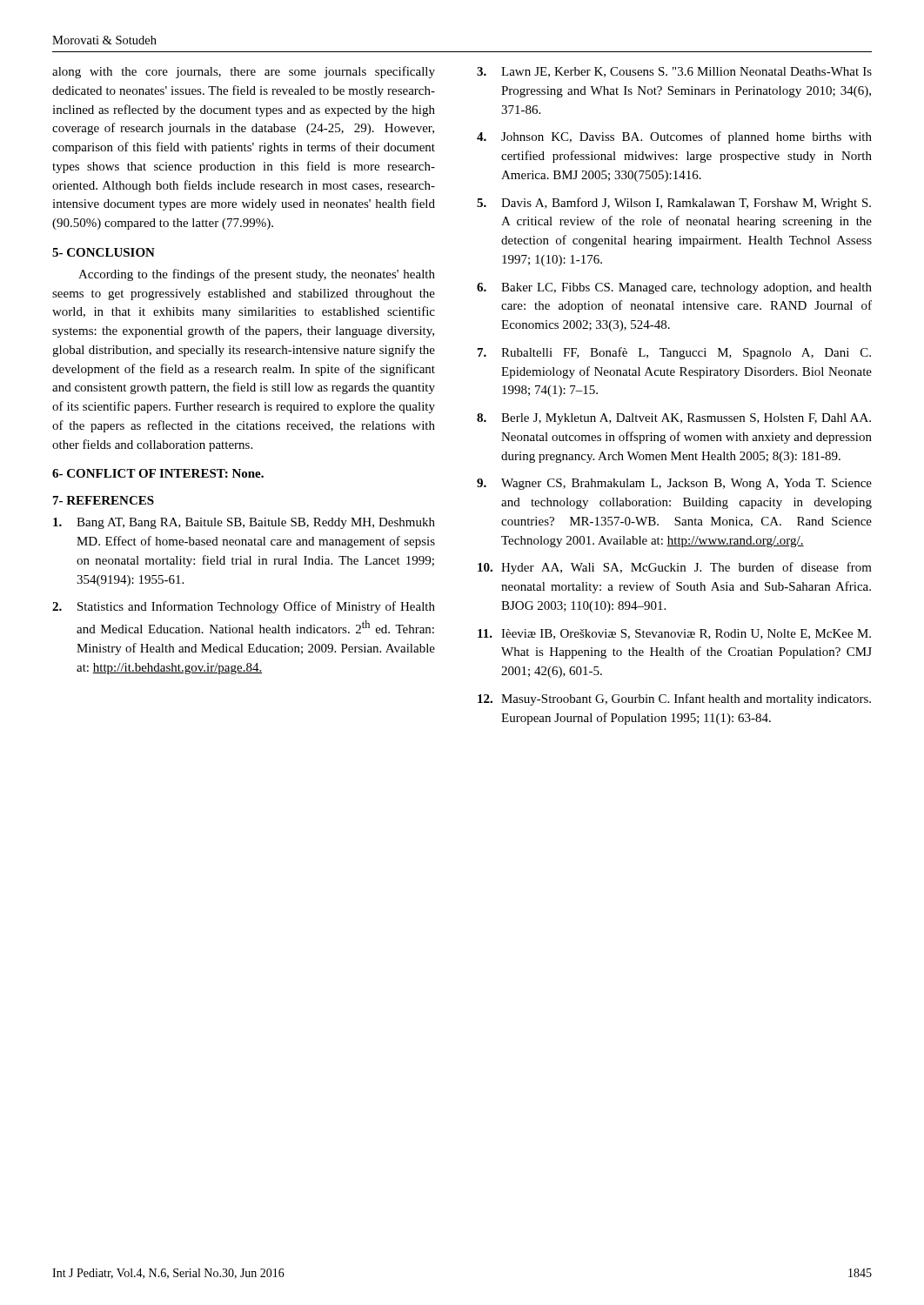Navigate to the region starting "10. Hyder AA, Wali SA, McGuckin J."
The height and width of the screenshot is (1305, 924).
point(674,587)
